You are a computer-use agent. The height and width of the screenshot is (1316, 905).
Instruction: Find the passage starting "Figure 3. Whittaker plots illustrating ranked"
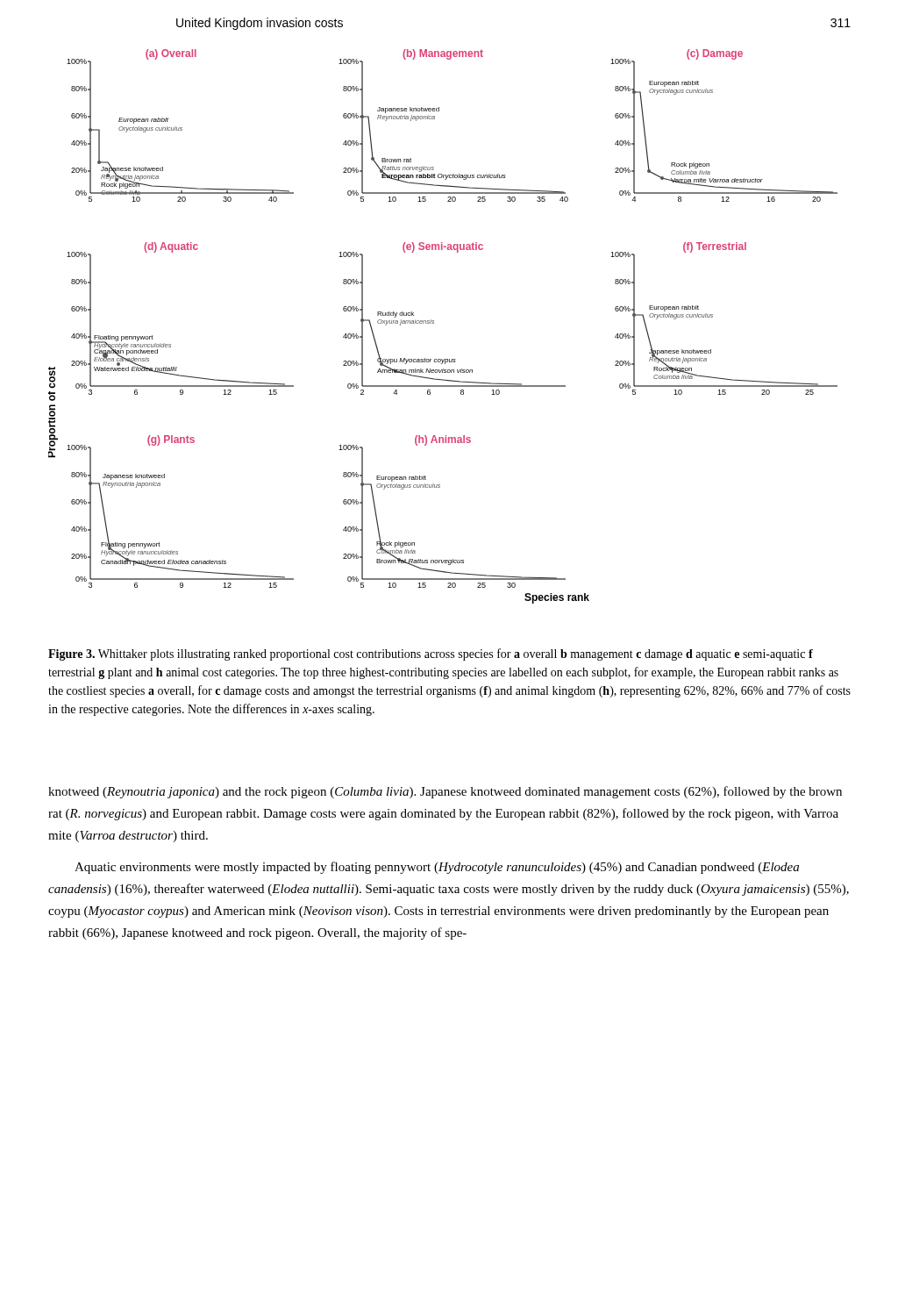449,682
